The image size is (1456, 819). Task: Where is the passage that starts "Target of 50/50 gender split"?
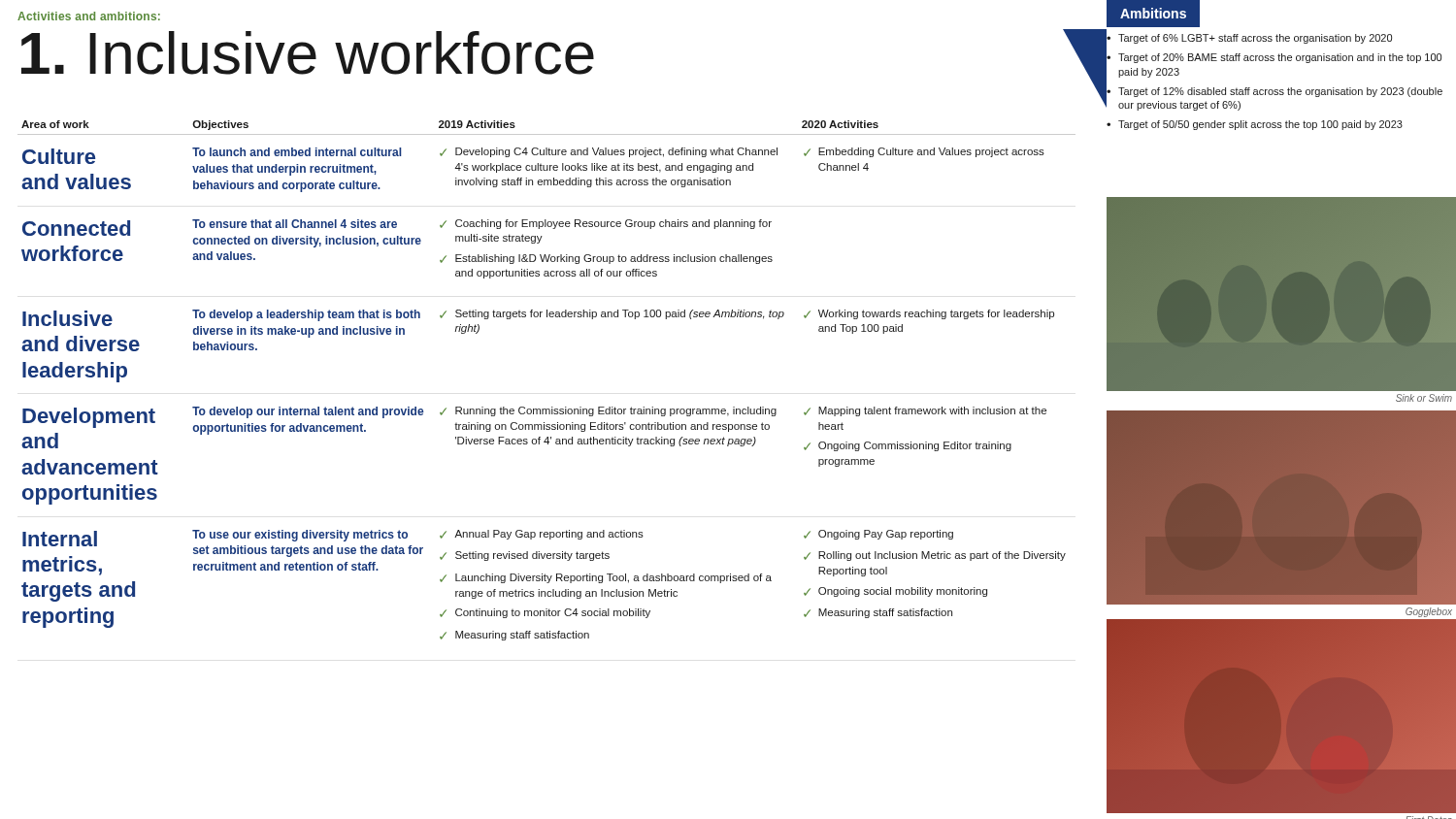coord(1260,124)
